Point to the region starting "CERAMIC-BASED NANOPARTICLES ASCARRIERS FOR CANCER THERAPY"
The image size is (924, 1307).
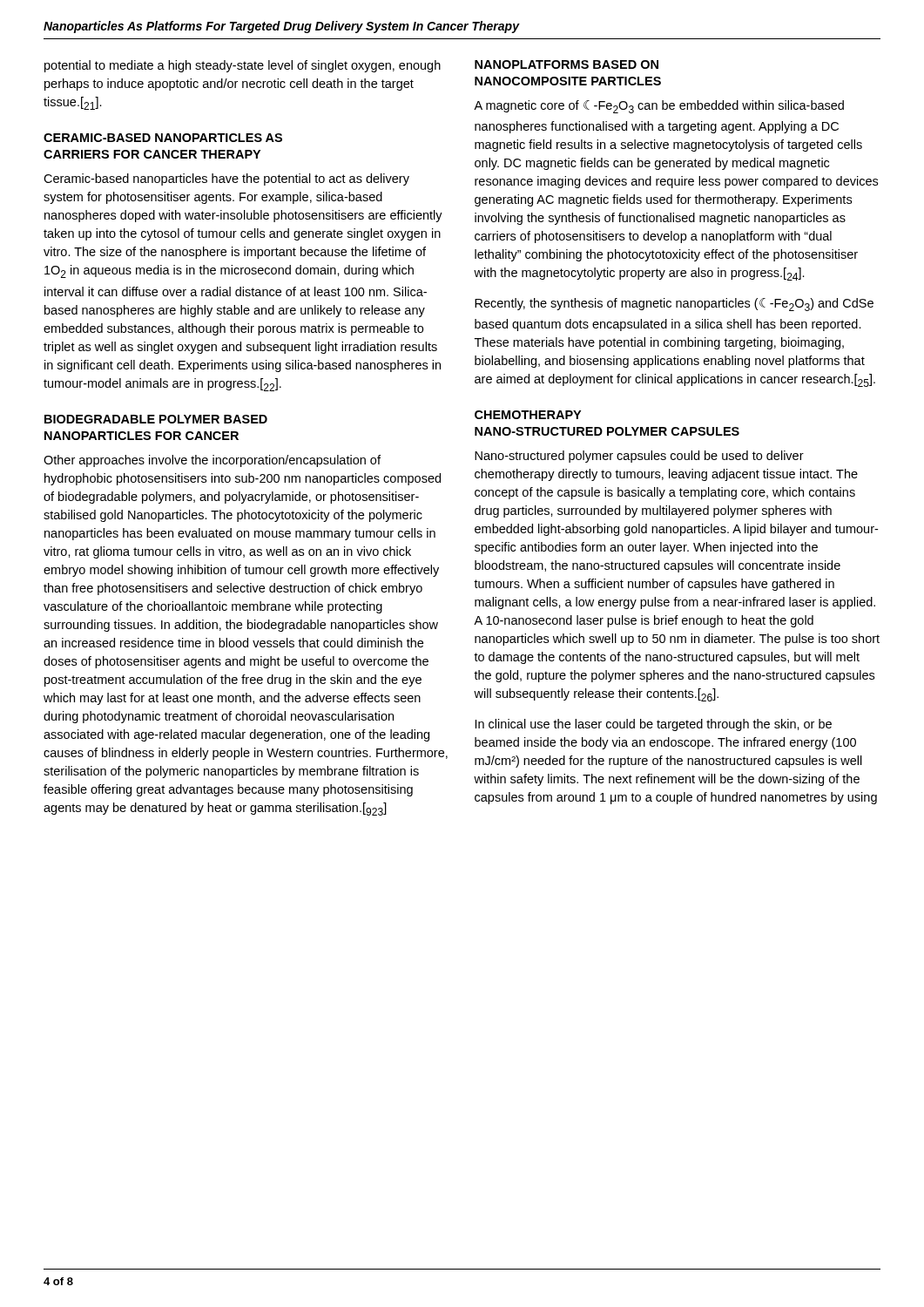pos(163,146)
